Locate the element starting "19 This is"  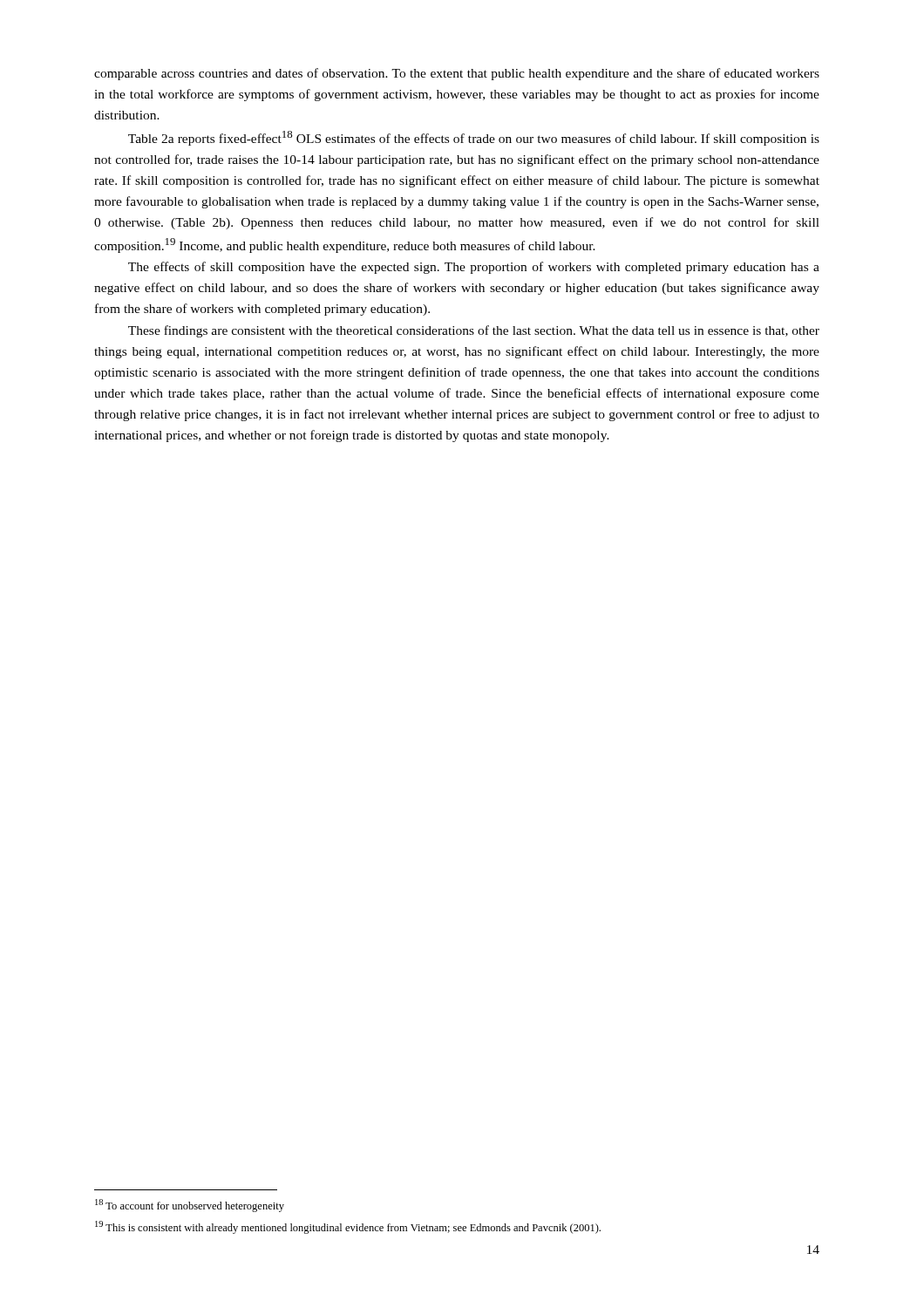[x=457, y=1226]
